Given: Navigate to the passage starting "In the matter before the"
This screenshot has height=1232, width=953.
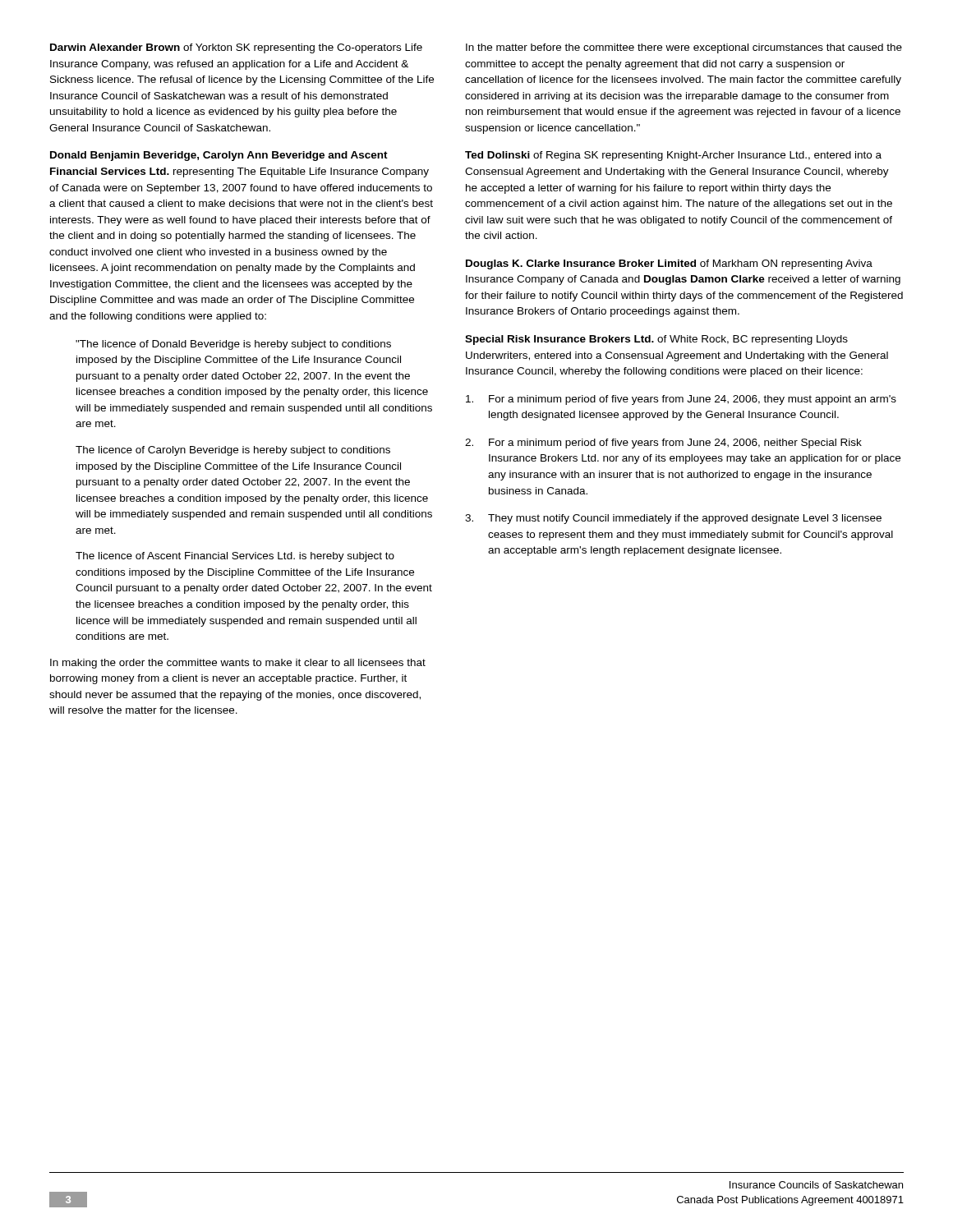Looking at the screenshot, I should 684,87.
